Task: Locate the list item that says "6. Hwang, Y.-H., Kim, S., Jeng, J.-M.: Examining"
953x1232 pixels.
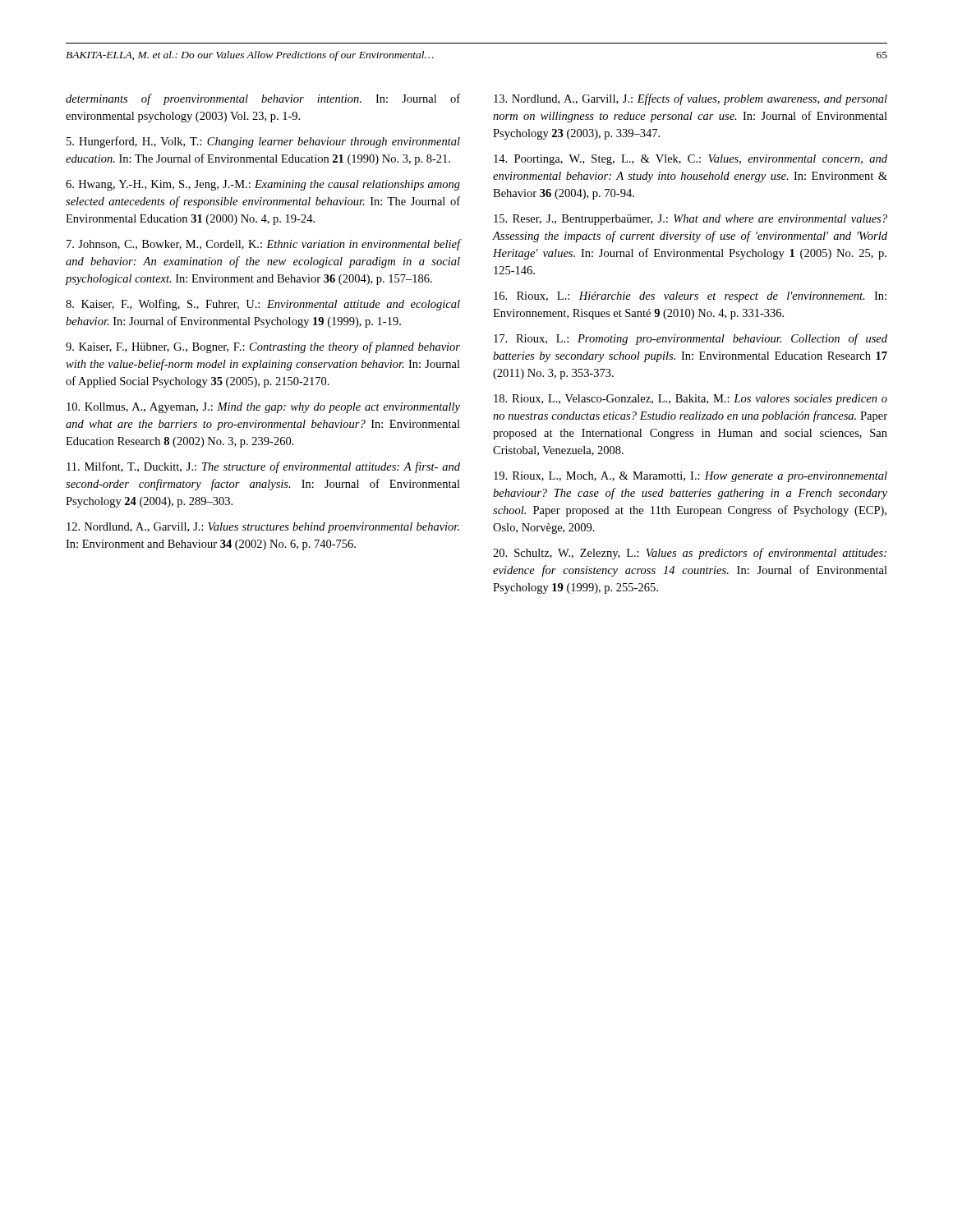Action: coord(263,201)
